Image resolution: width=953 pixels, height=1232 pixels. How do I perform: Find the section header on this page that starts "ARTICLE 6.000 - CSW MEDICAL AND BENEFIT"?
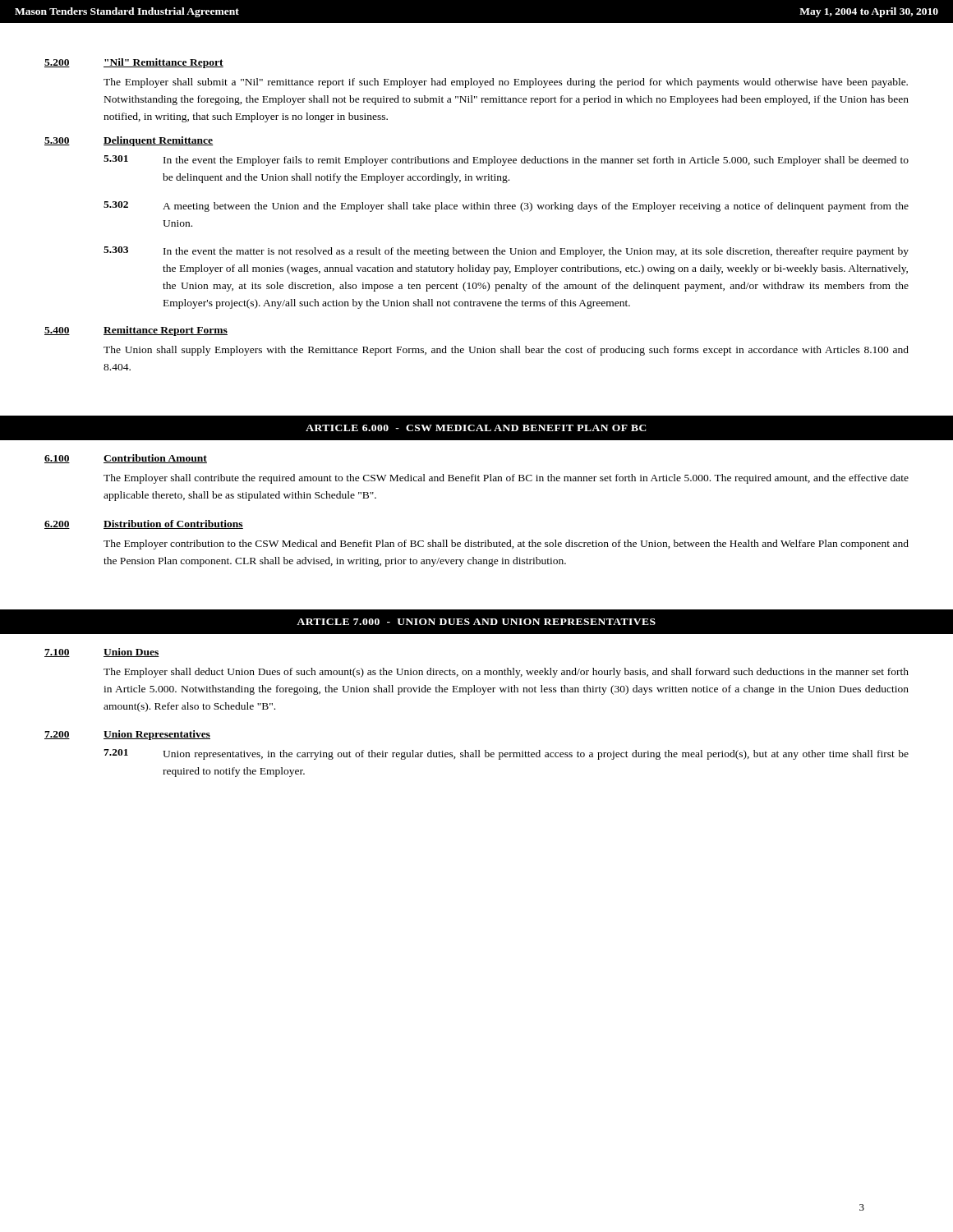pyautogui.click(x=476, y=428)
